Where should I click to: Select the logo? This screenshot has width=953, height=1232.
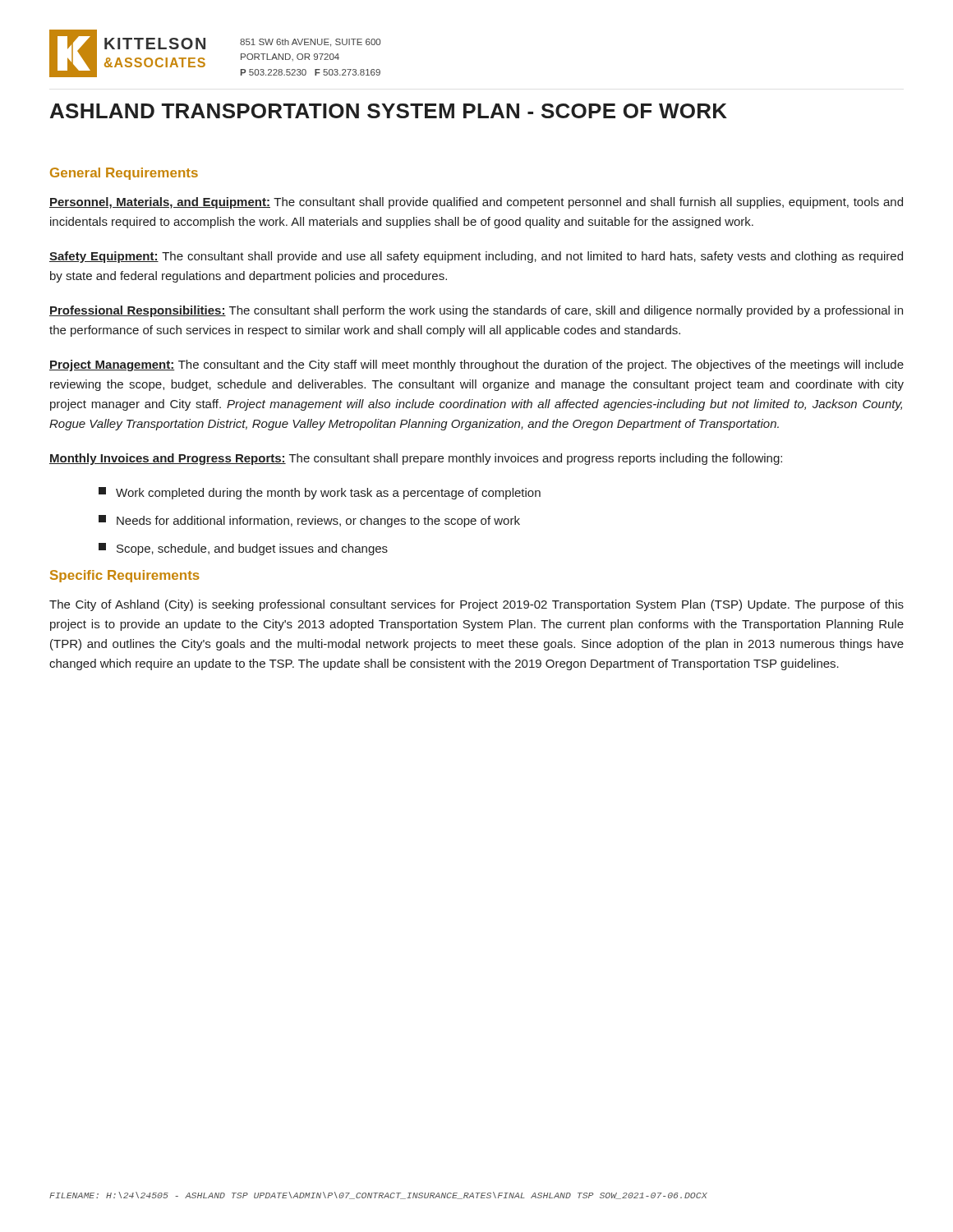(136, 53)
